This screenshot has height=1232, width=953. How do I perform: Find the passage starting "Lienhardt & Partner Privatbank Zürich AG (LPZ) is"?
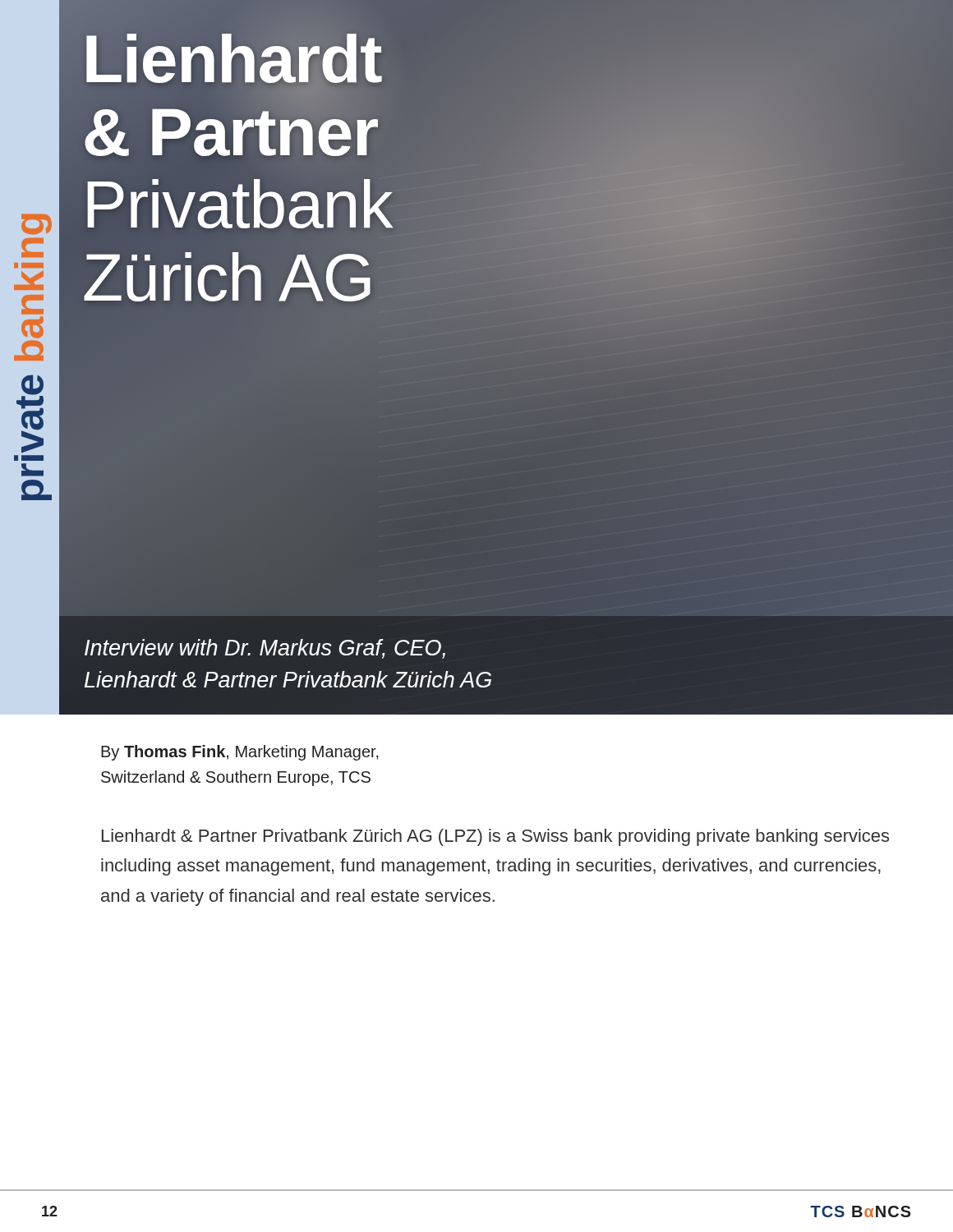click(495, 866)
